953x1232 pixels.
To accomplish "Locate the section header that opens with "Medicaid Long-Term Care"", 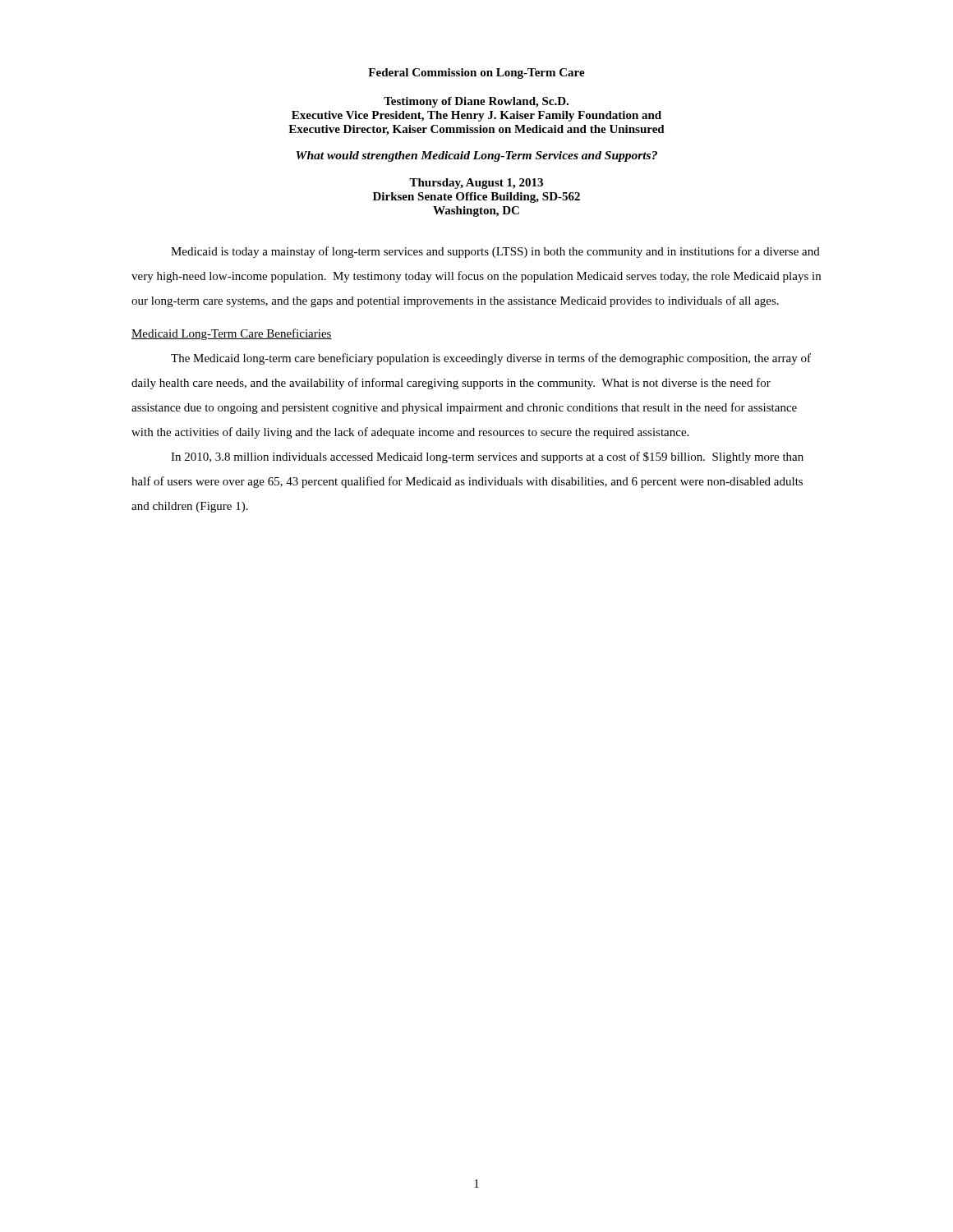I will [231, 333].
